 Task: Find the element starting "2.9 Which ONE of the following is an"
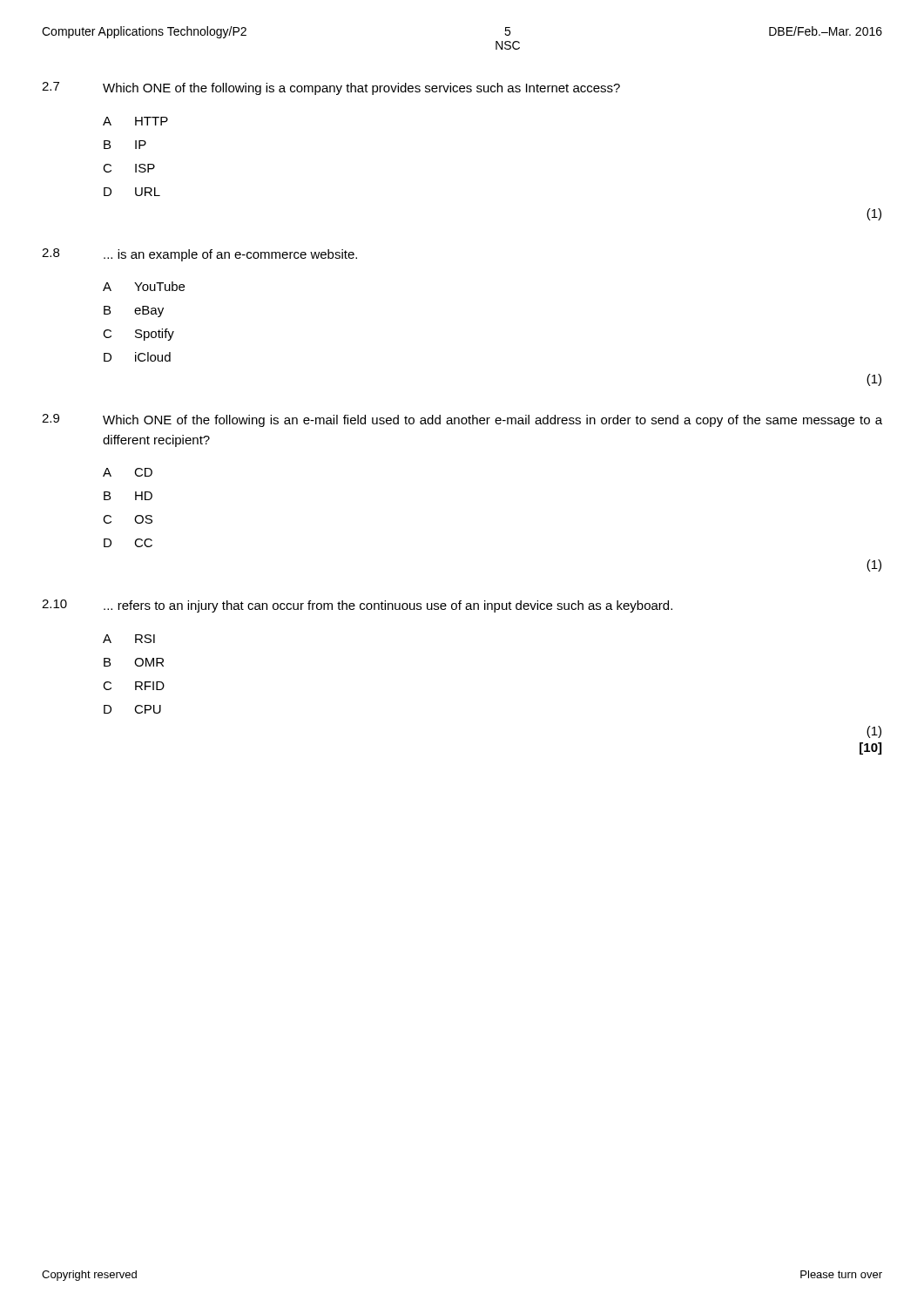click(462, 420)
